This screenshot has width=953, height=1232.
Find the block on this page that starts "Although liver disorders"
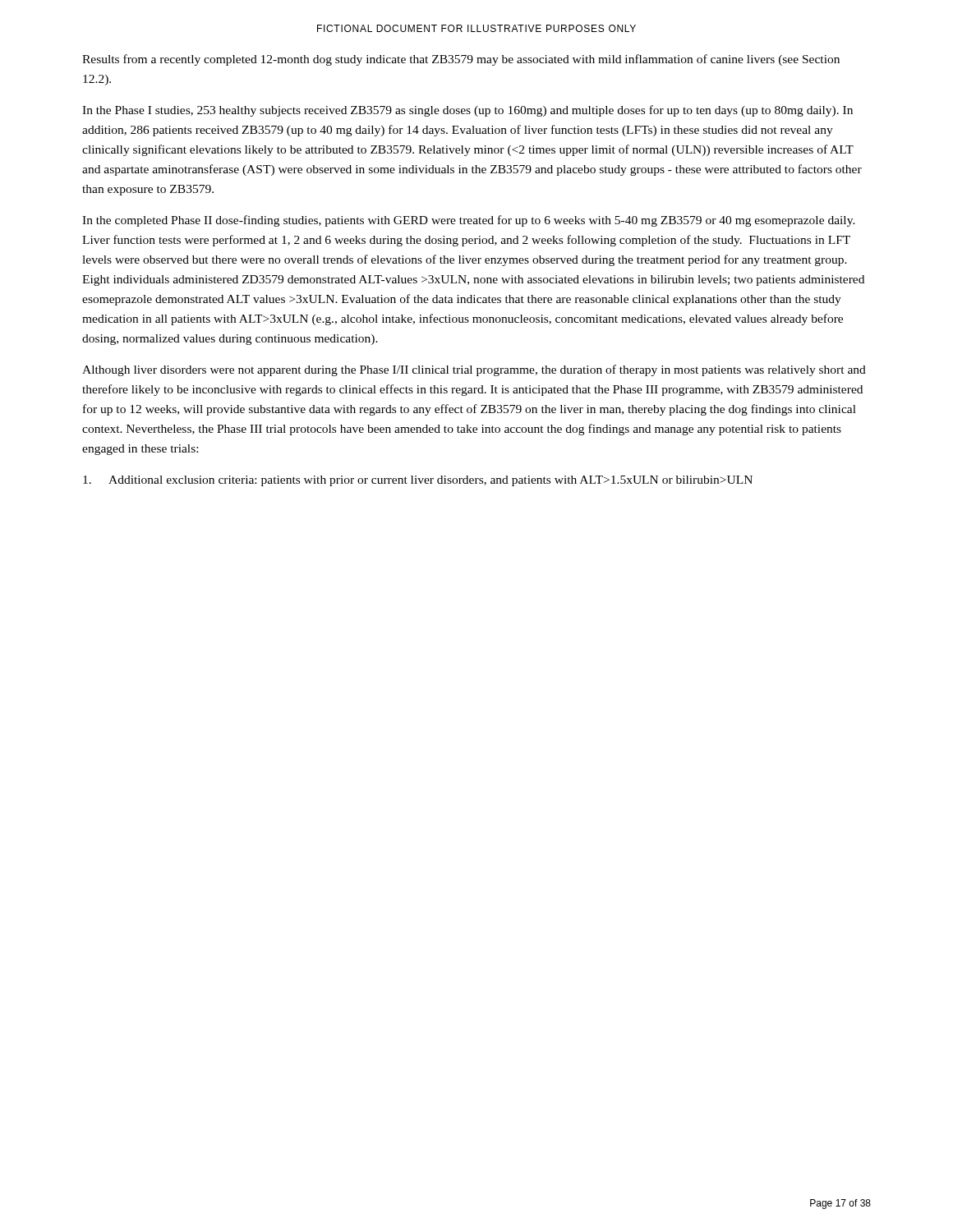tap(474, 409)
